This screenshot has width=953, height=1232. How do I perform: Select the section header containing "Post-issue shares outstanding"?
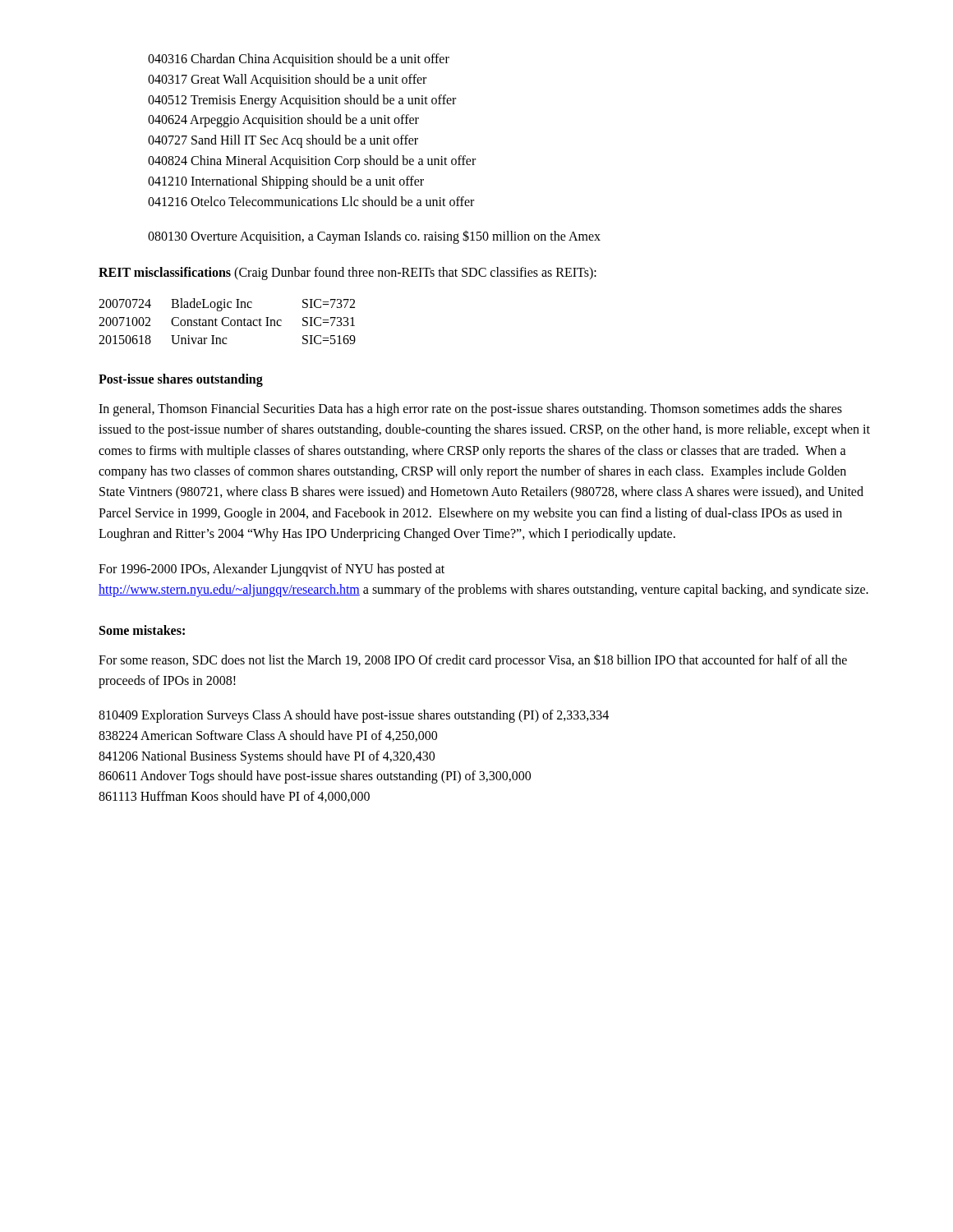pyautogui.click(x=181, y=379)
